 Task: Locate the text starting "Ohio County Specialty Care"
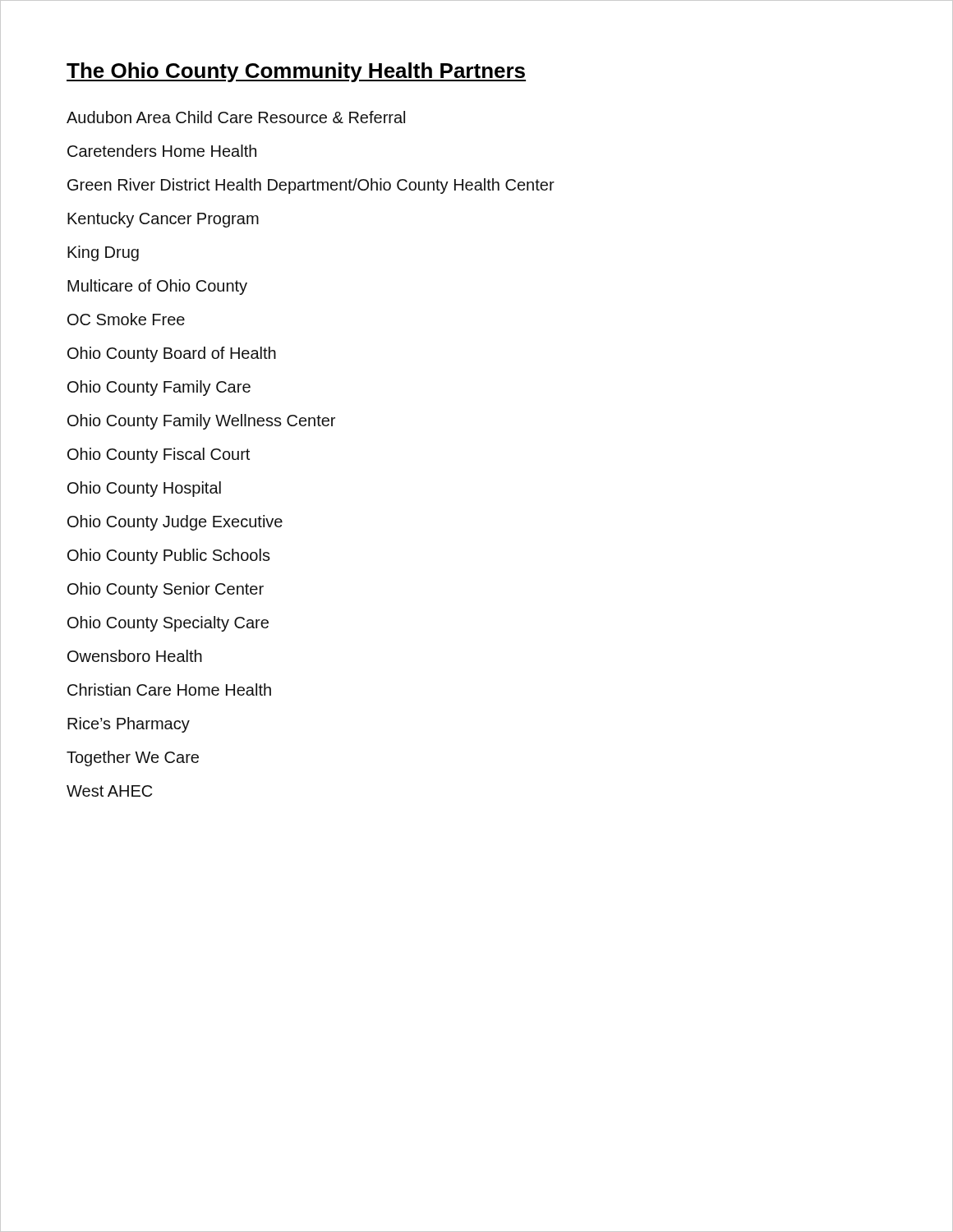tap(168, 623)
